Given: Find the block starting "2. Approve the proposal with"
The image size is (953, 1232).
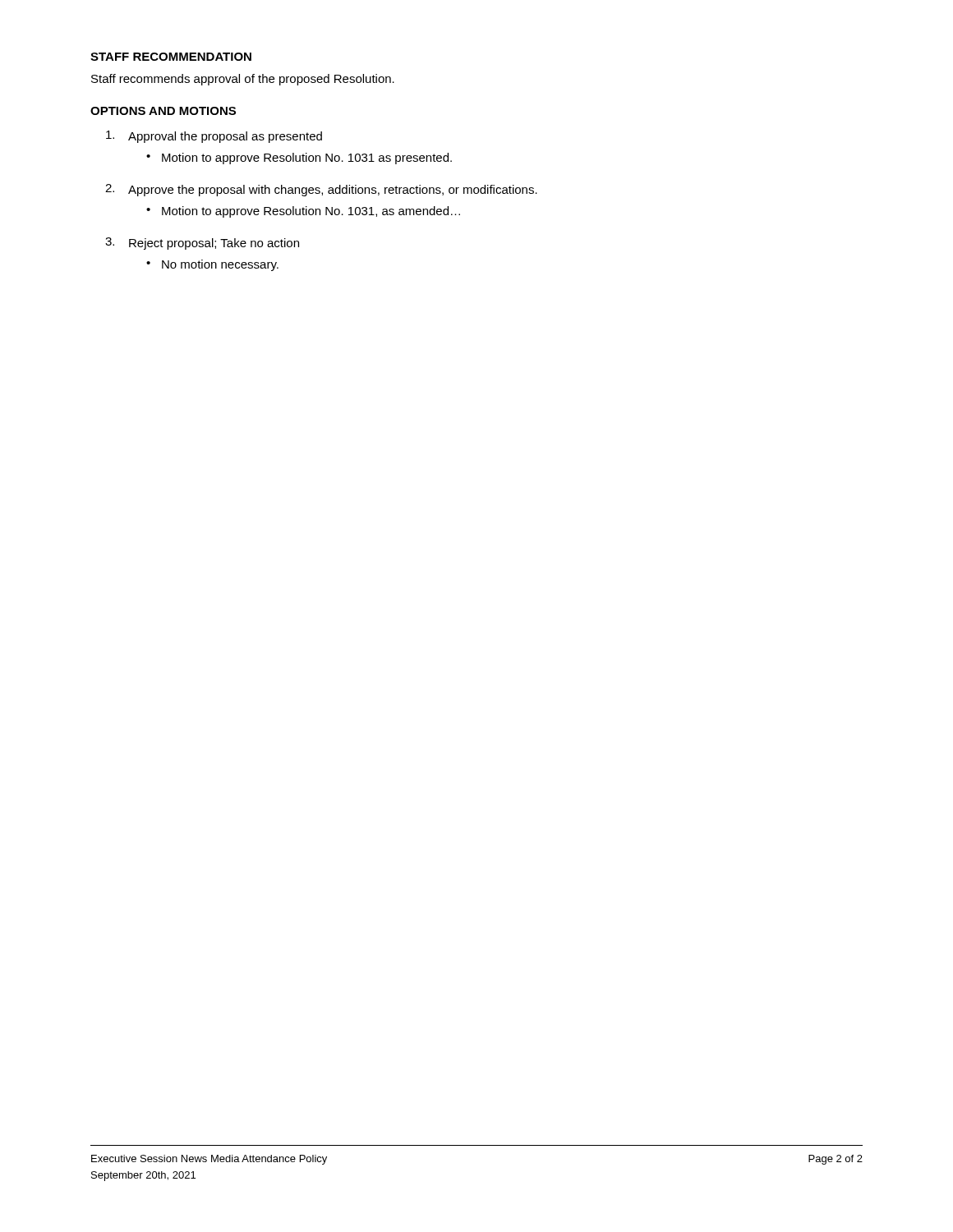Looking at the screenshot, I should coord(321,189).
